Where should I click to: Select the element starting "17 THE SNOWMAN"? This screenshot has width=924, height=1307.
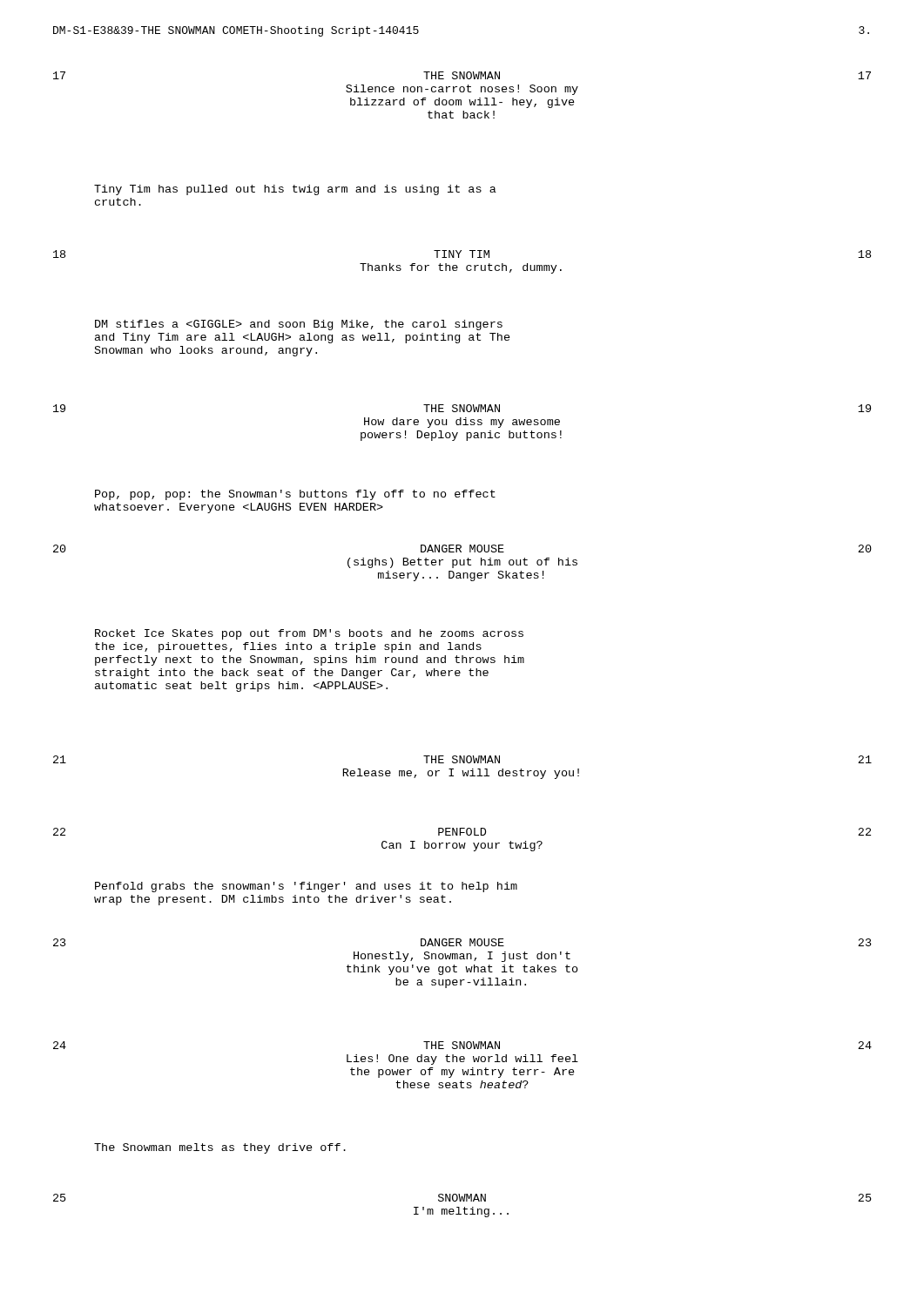point(462,96)
